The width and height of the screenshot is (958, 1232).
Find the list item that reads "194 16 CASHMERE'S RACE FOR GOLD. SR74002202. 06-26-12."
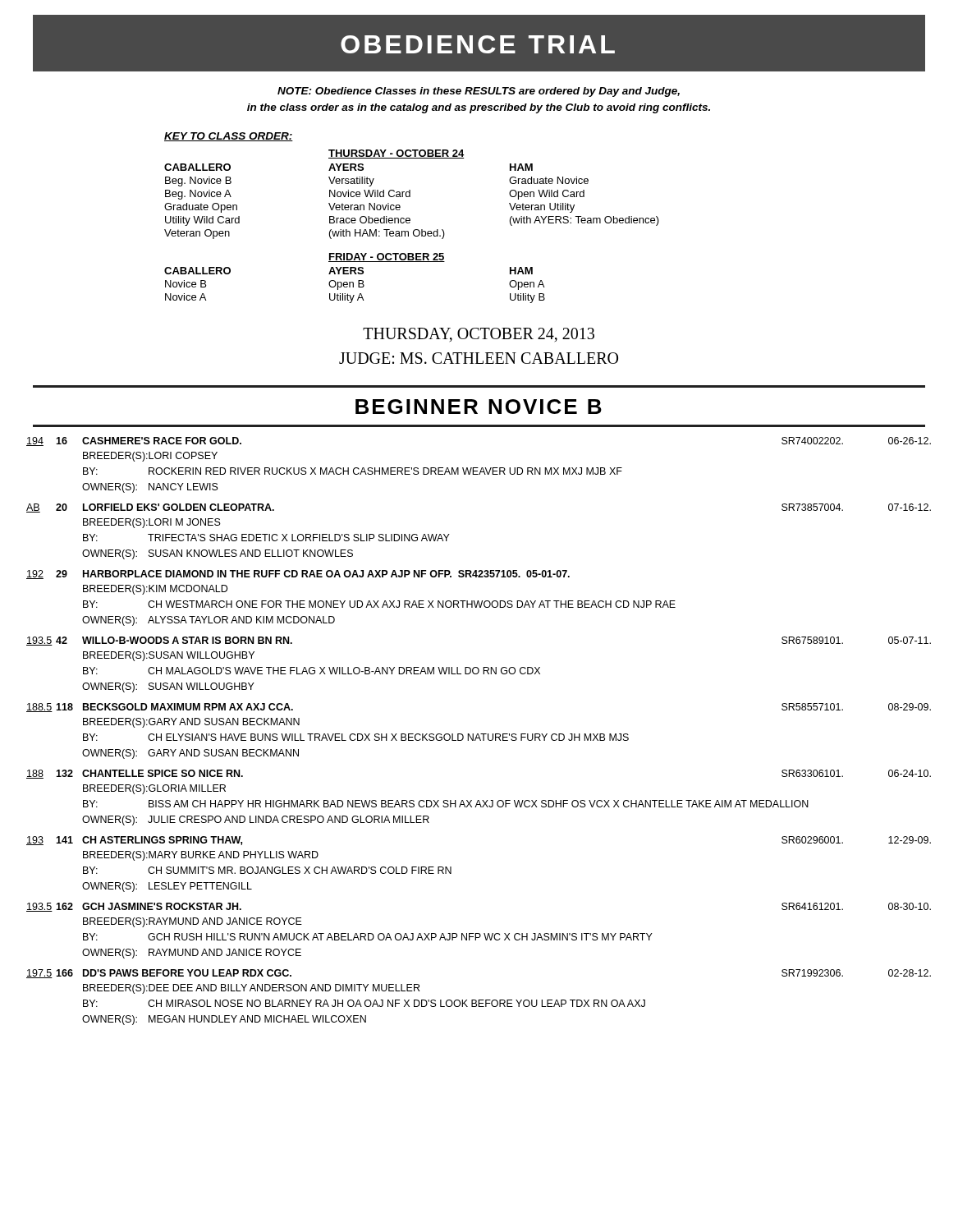[479, 464]
